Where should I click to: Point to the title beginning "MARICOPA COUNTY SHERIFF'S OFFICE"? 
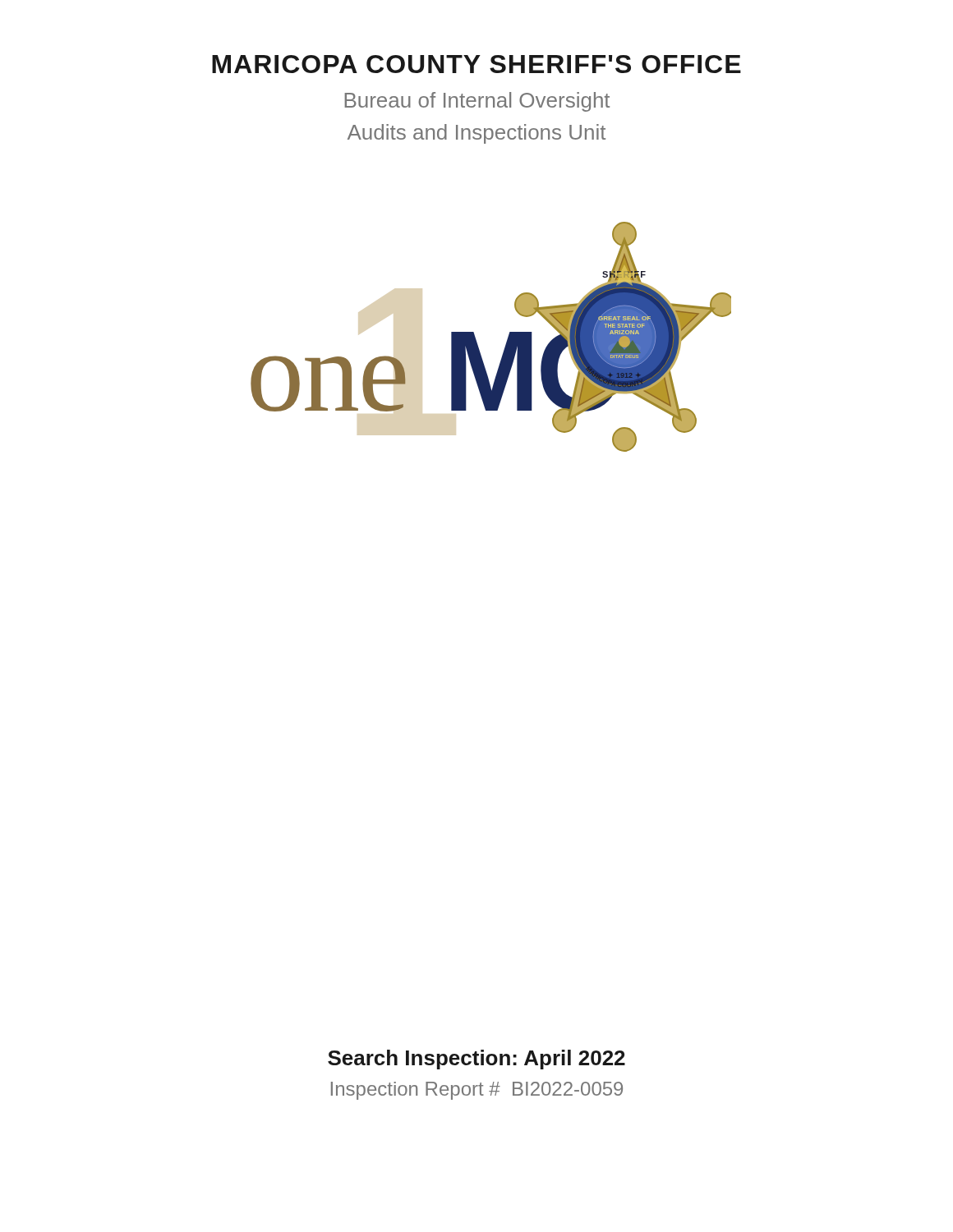[476, 99]
